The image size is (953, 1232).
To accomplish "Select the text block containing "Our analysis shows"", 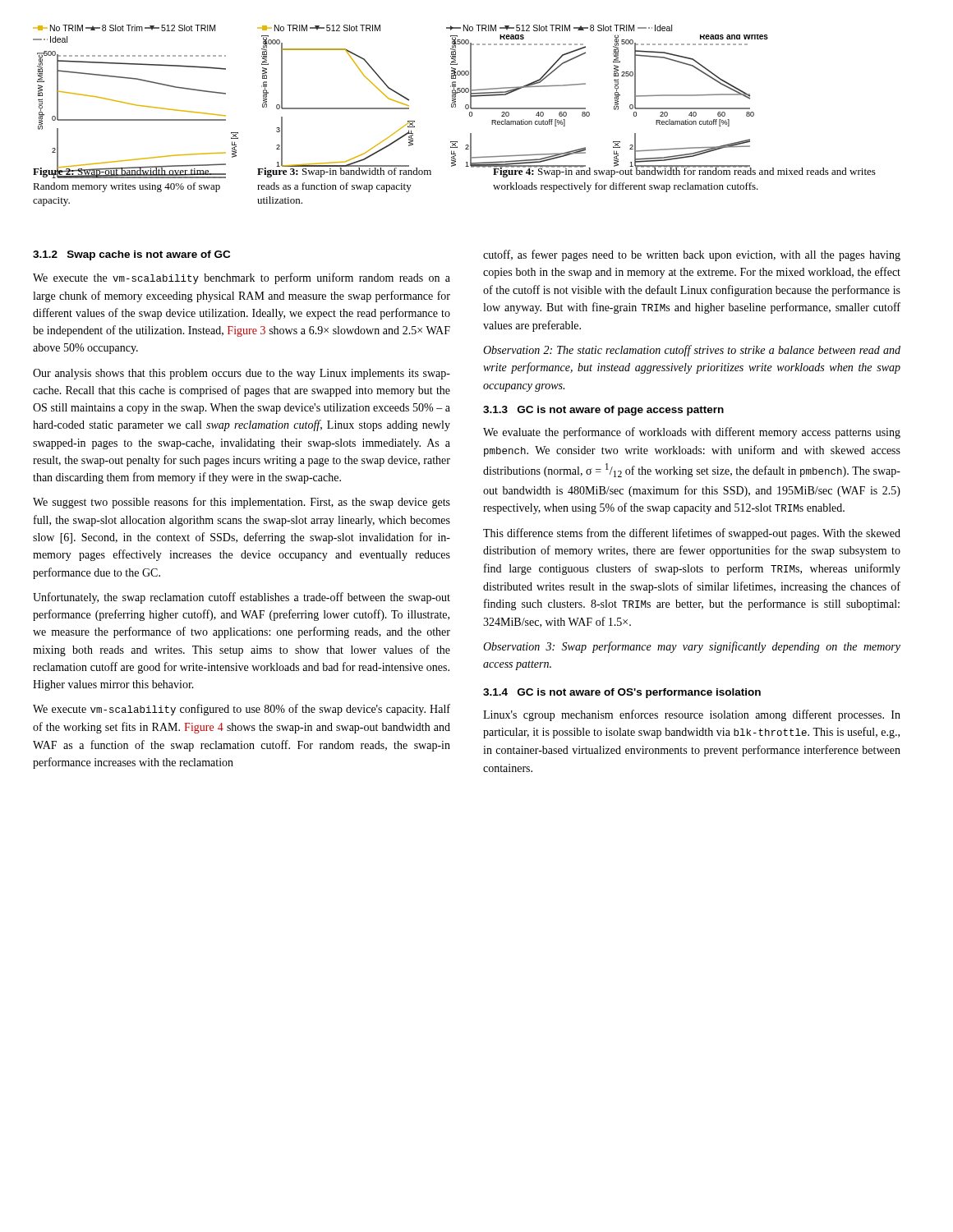I will click(x=242, y=425).
